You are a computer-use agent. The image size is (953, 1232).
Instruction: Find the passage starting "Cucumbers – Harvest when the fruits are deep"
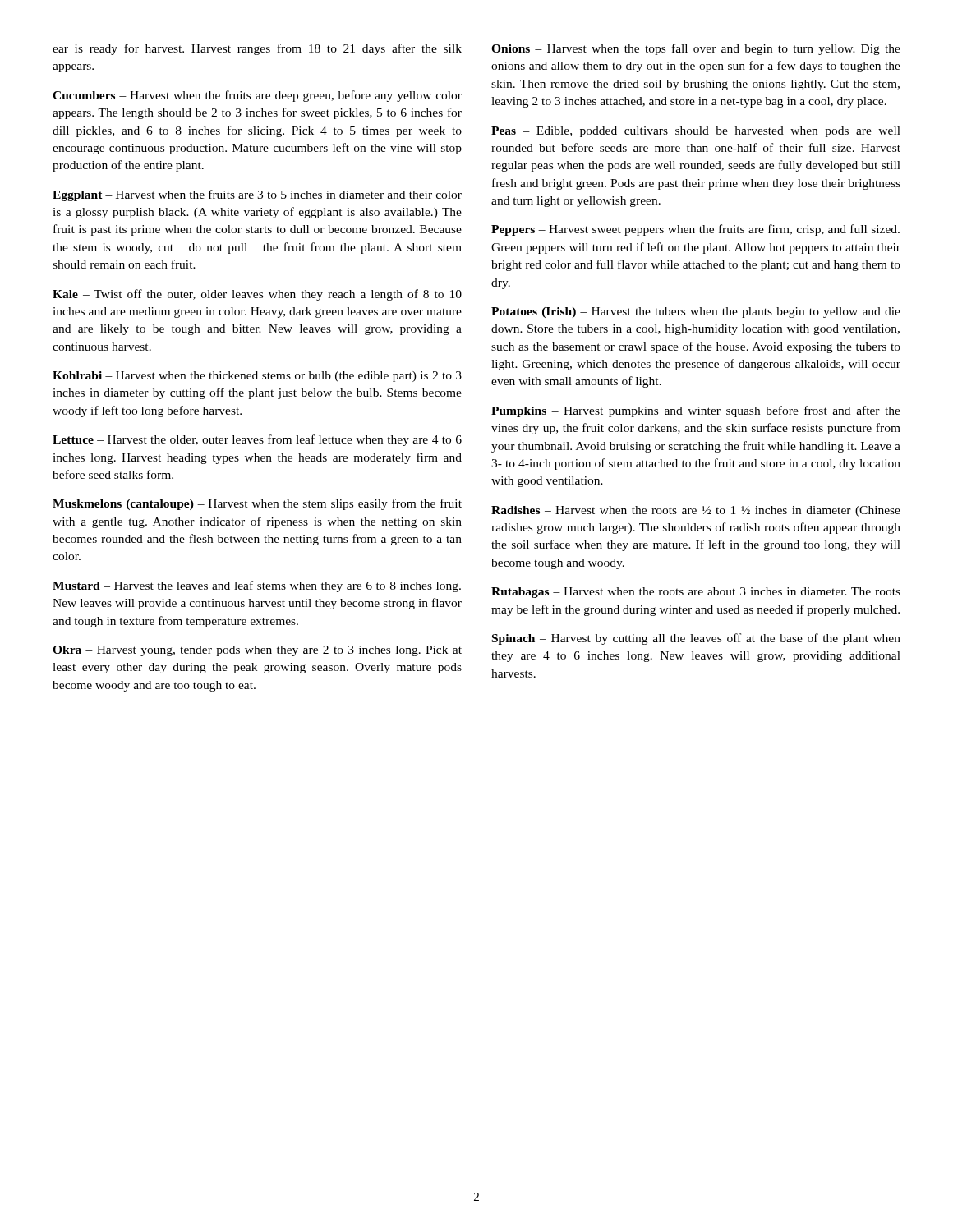click(x=257, y=130)
